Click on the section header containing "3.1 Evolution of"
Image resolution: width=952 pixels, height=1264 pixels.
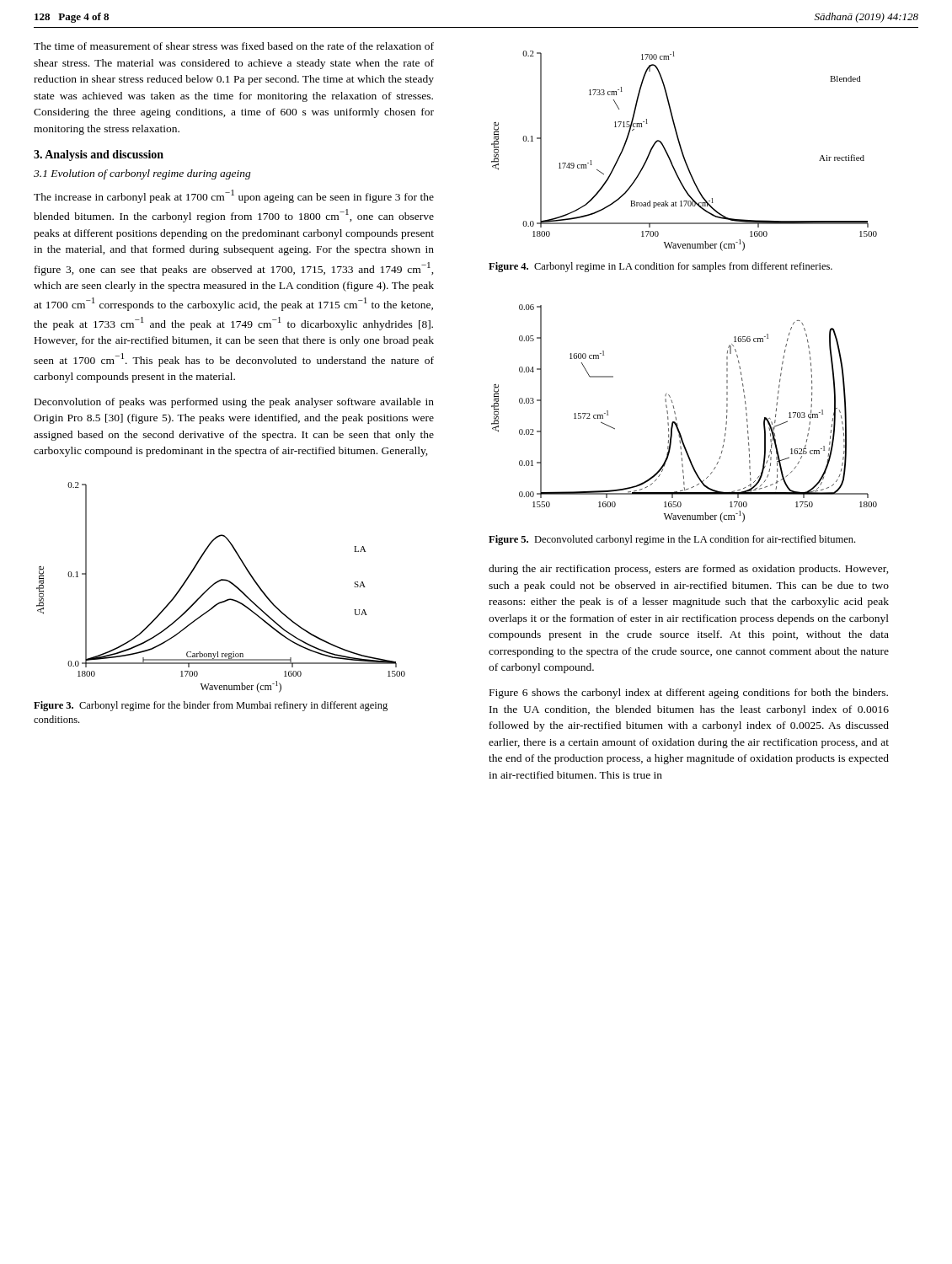click(x=142, y=173)
